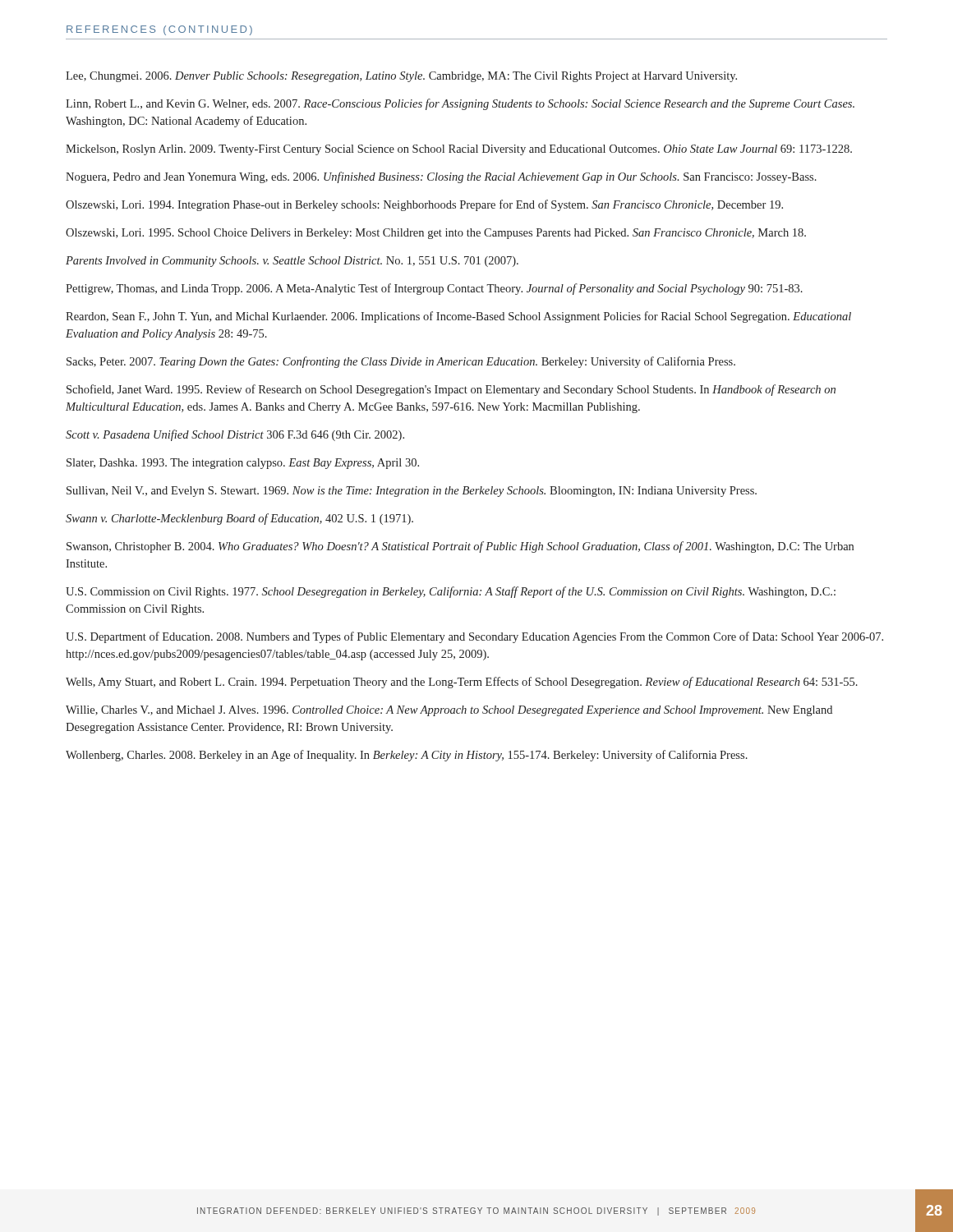Navigate to the text starting "Olszewski, Lori. 1994. Integration Phase-out"

(476, 205)
